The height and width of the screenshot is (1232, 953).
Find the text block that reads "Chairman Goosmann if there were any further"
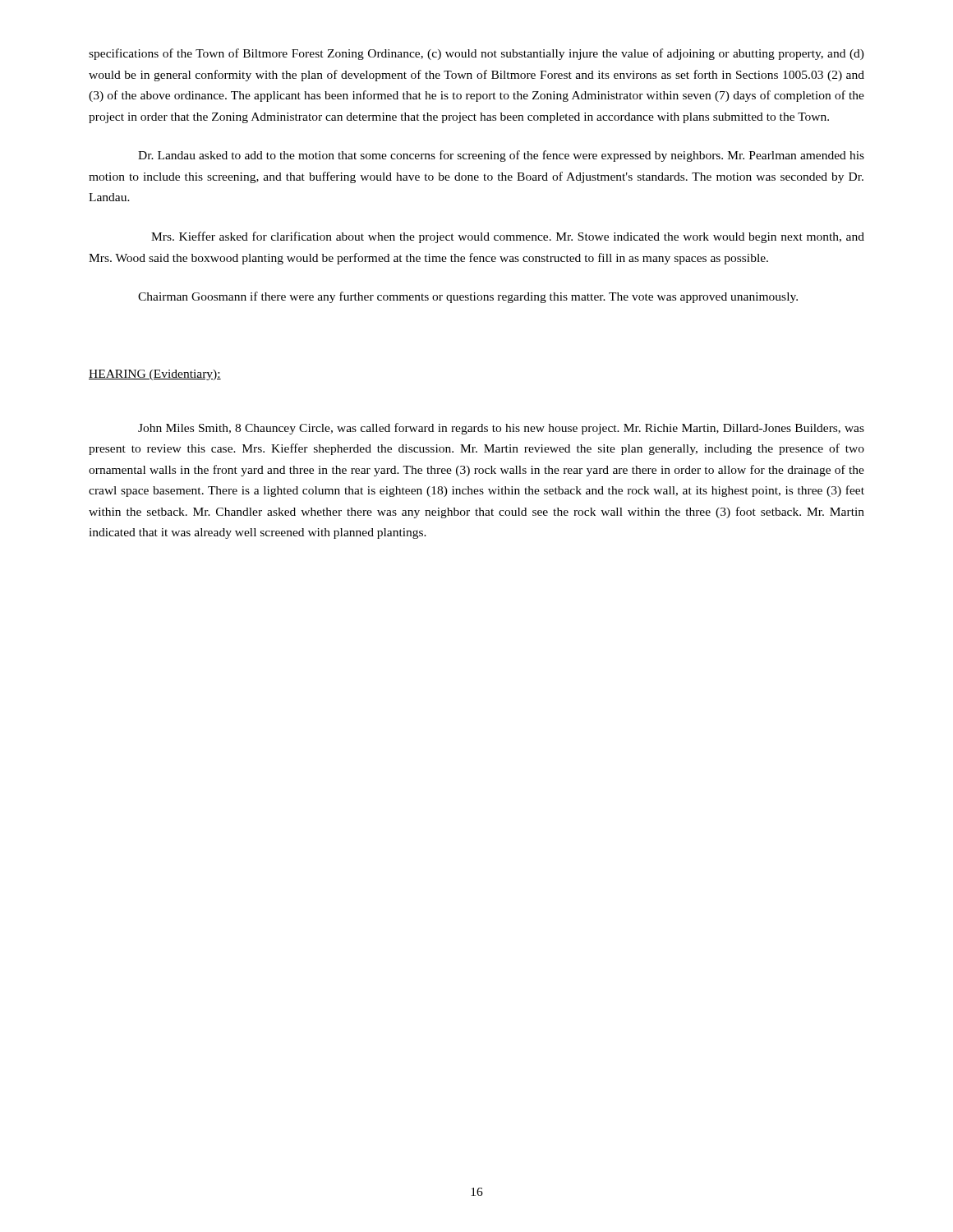(x=468, y=296)
